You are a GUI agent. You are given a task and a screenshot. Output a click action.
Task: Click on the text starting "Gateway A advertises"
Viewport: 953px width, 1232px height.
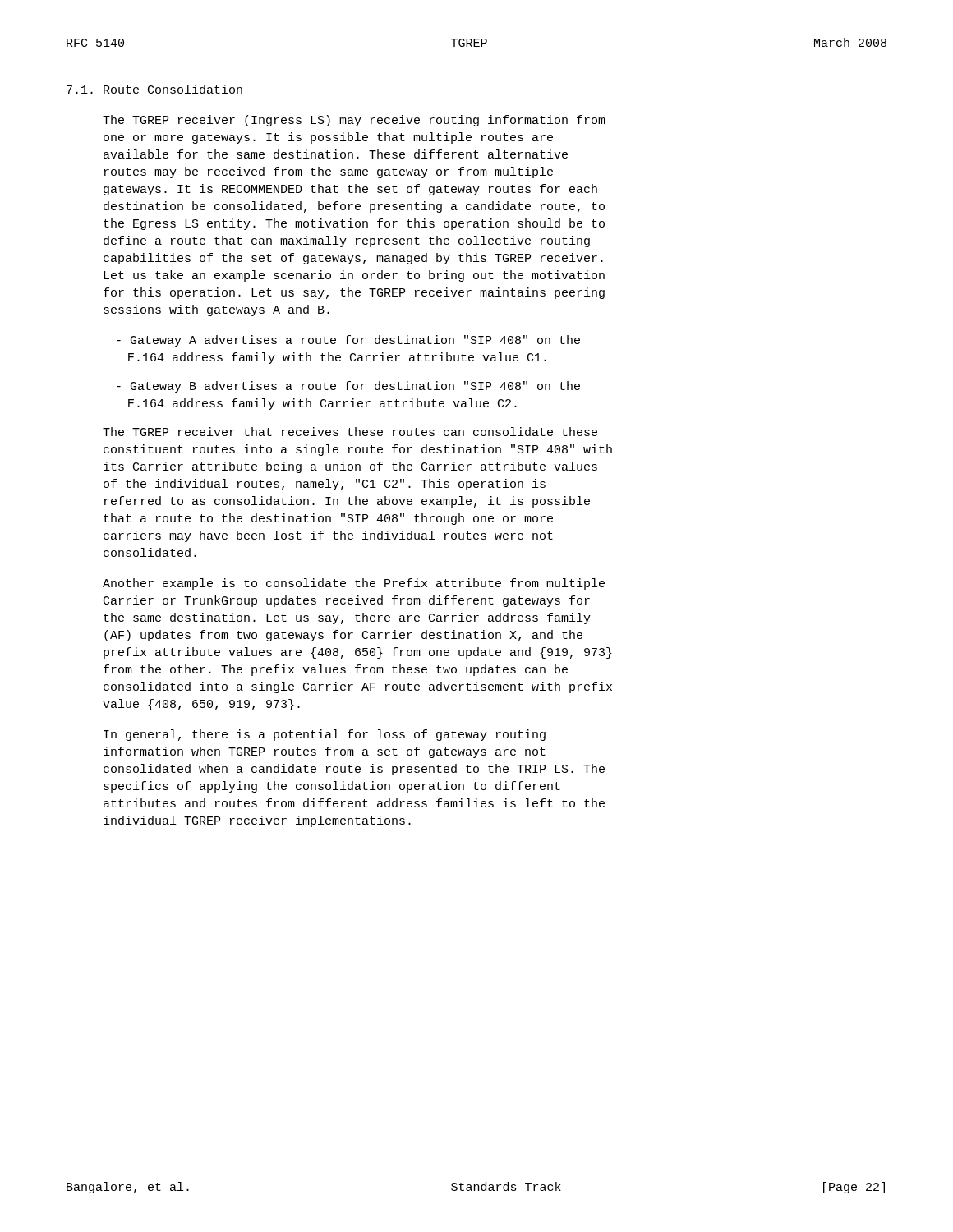tap(348, 350)
